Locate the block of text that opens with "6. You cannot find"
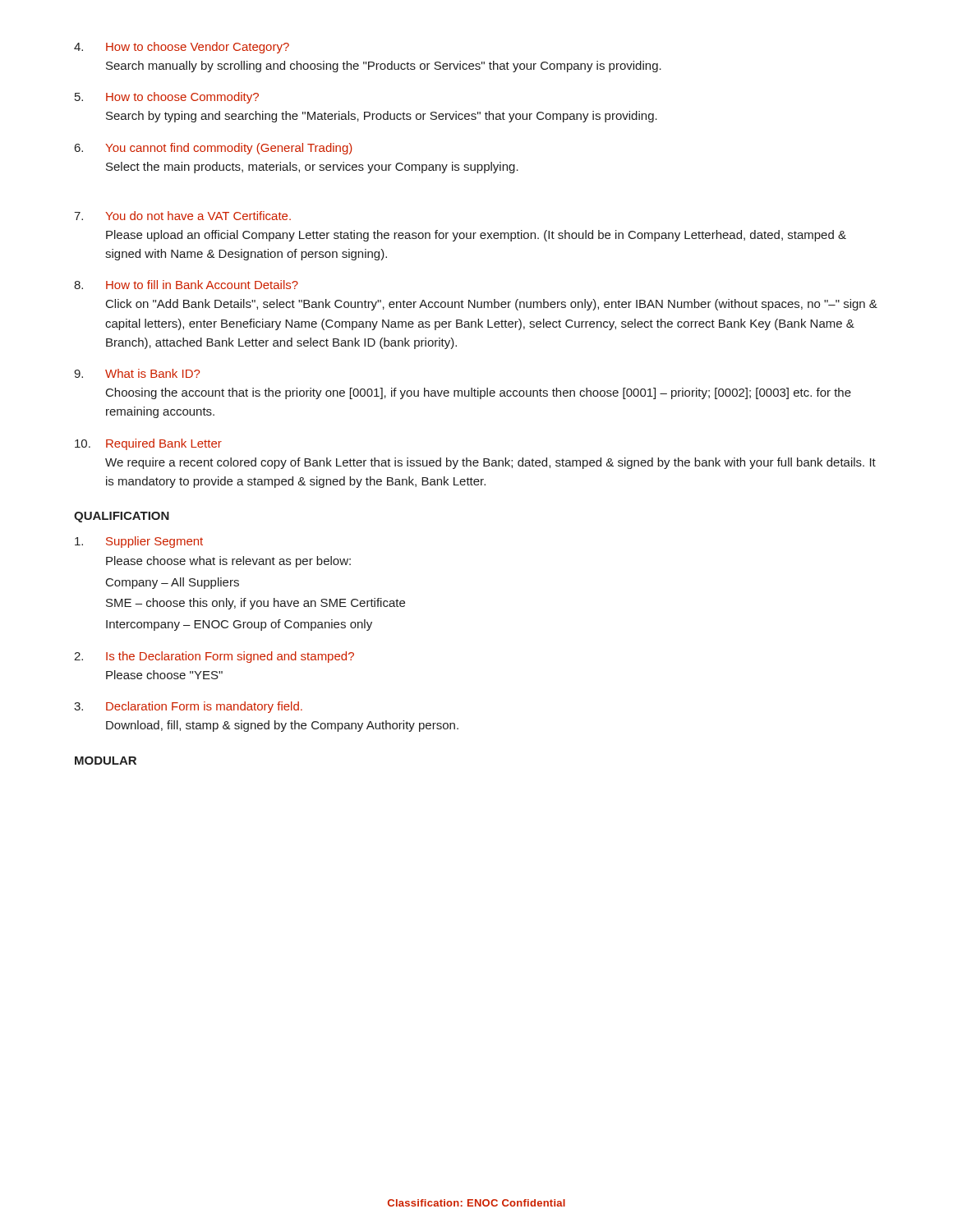This screenshot has width=953, height=1232. click(476, 158)
